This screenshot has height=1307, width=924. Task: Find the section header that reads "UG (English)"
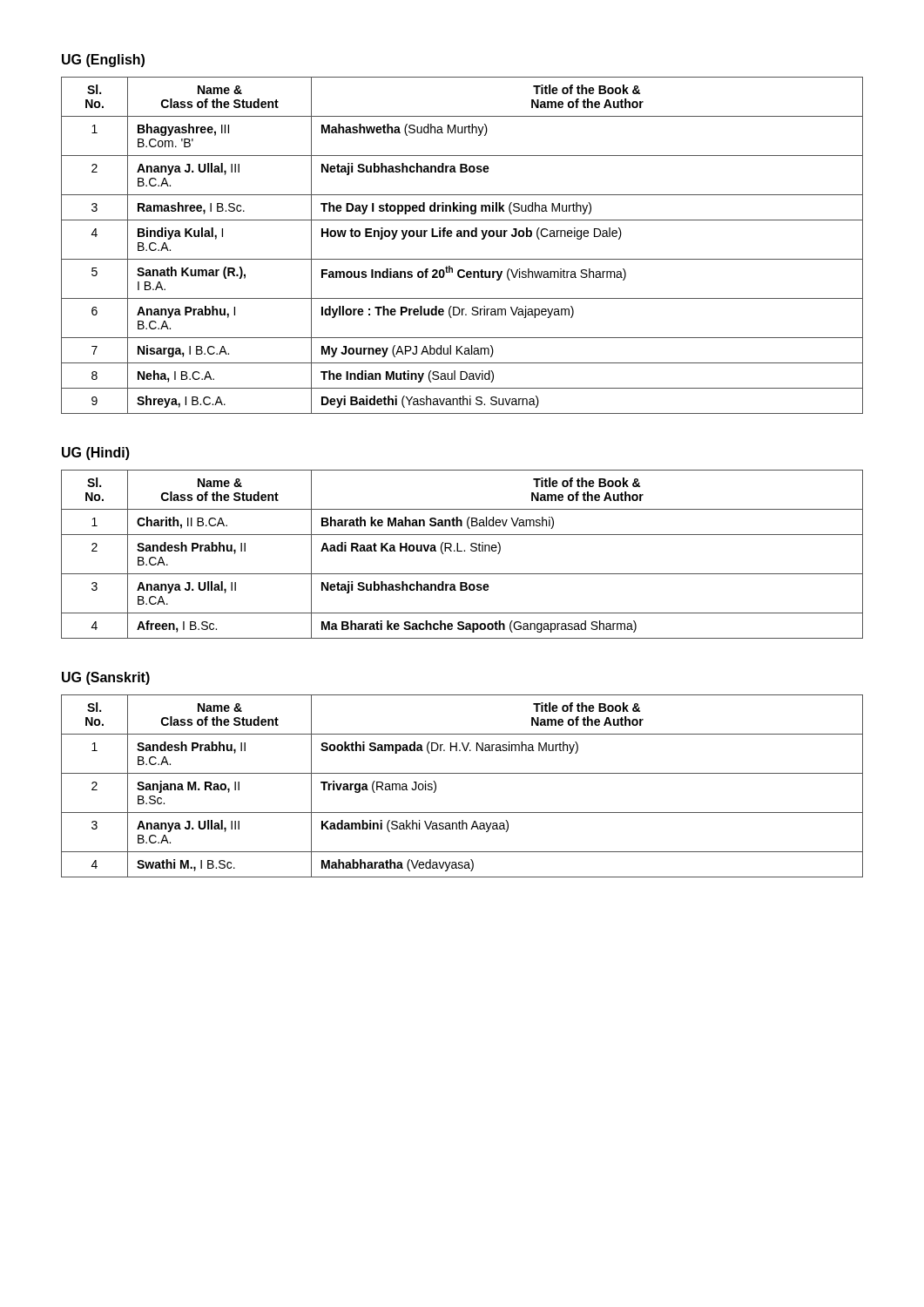tap(103, 60)
